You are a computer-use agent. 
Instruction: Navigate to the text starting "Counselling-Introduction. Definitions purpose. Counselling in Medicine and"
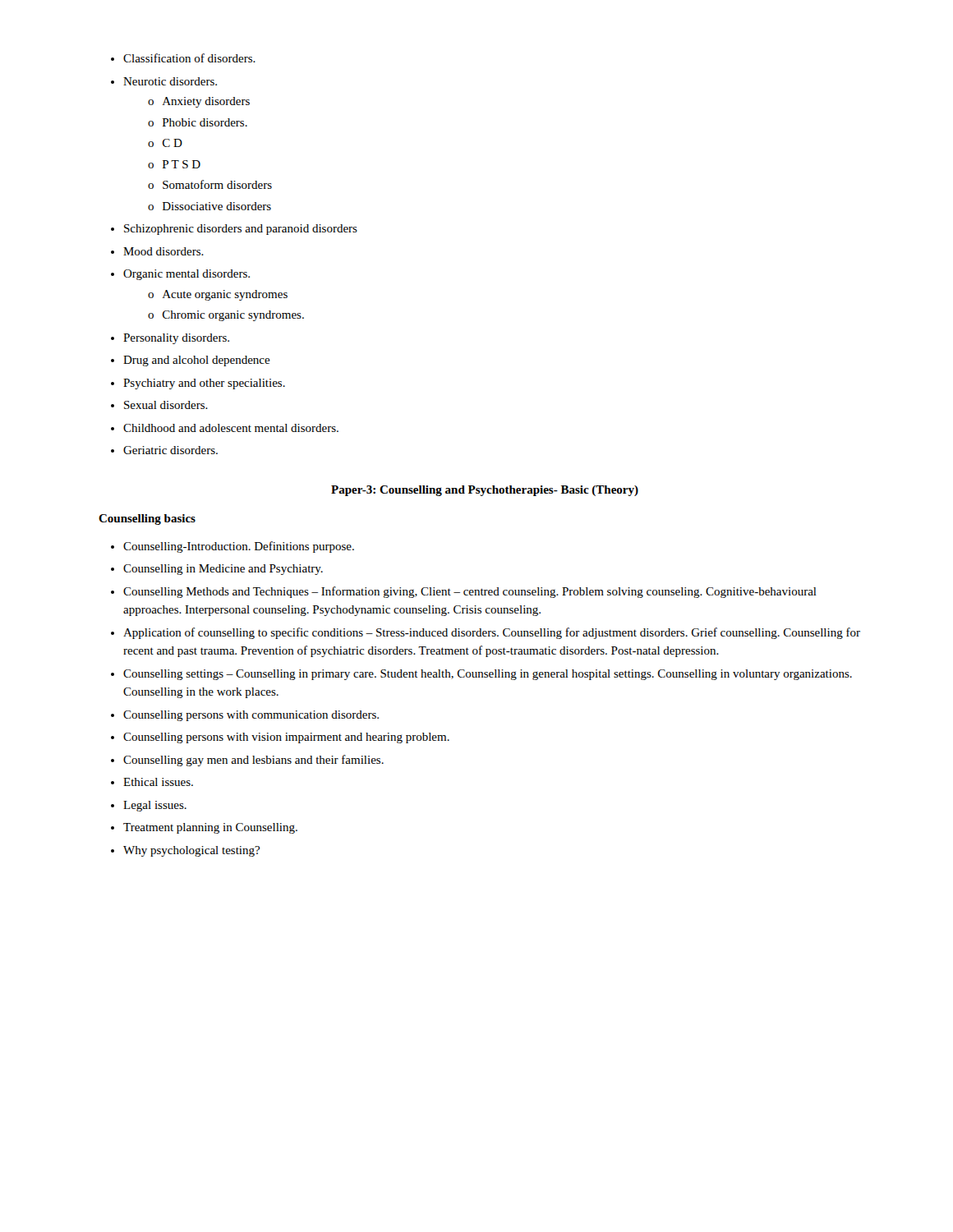pyautogui.click(x=232, y=547)
